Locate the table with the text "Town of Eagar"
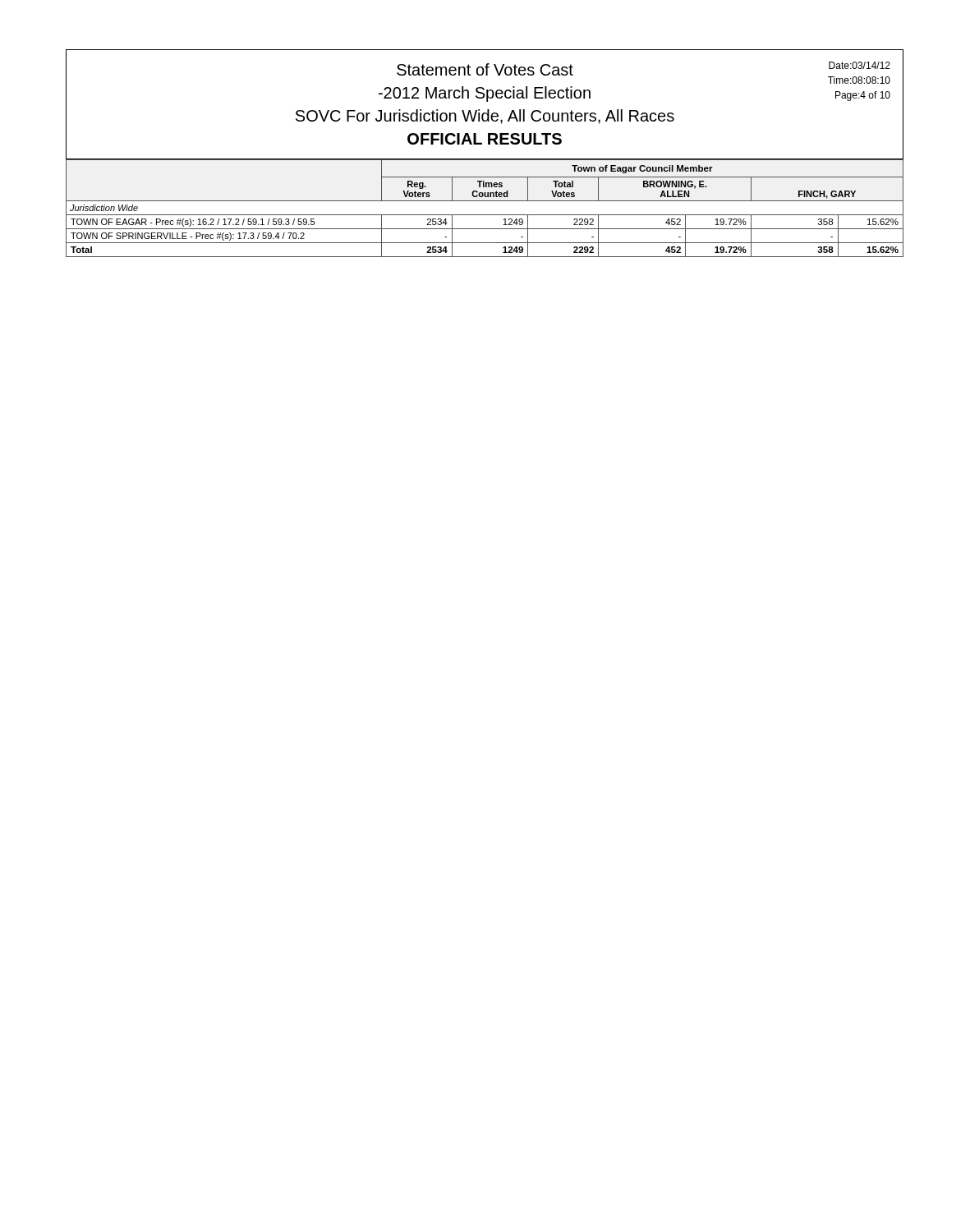The height and width of the screenshot is (1232, 970). (x=485, y=208)
